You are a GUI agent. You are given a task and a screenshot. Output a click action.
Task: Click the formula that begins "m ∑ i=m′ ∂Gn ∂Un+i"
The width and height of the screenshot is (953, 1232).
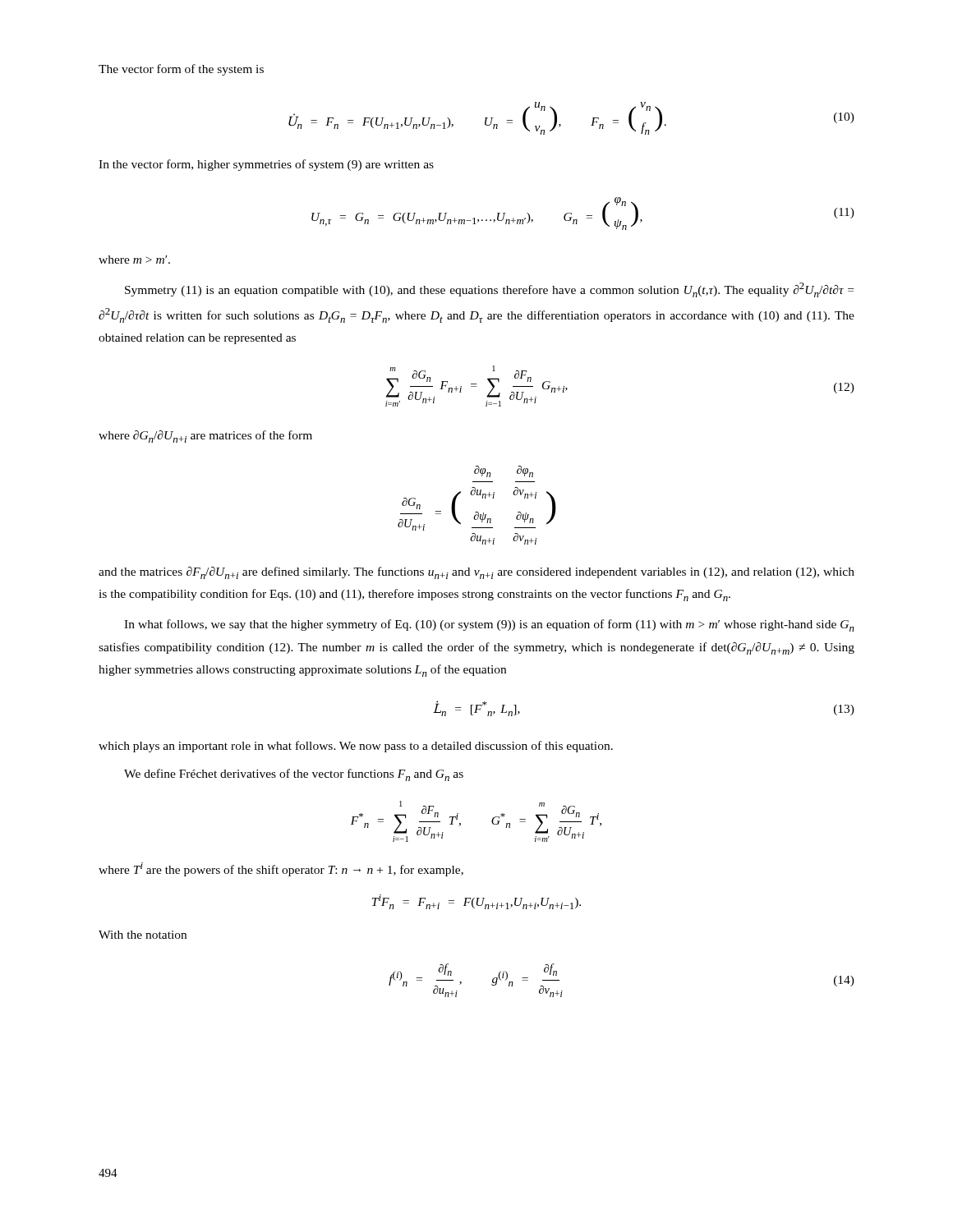tap(476, 386)
